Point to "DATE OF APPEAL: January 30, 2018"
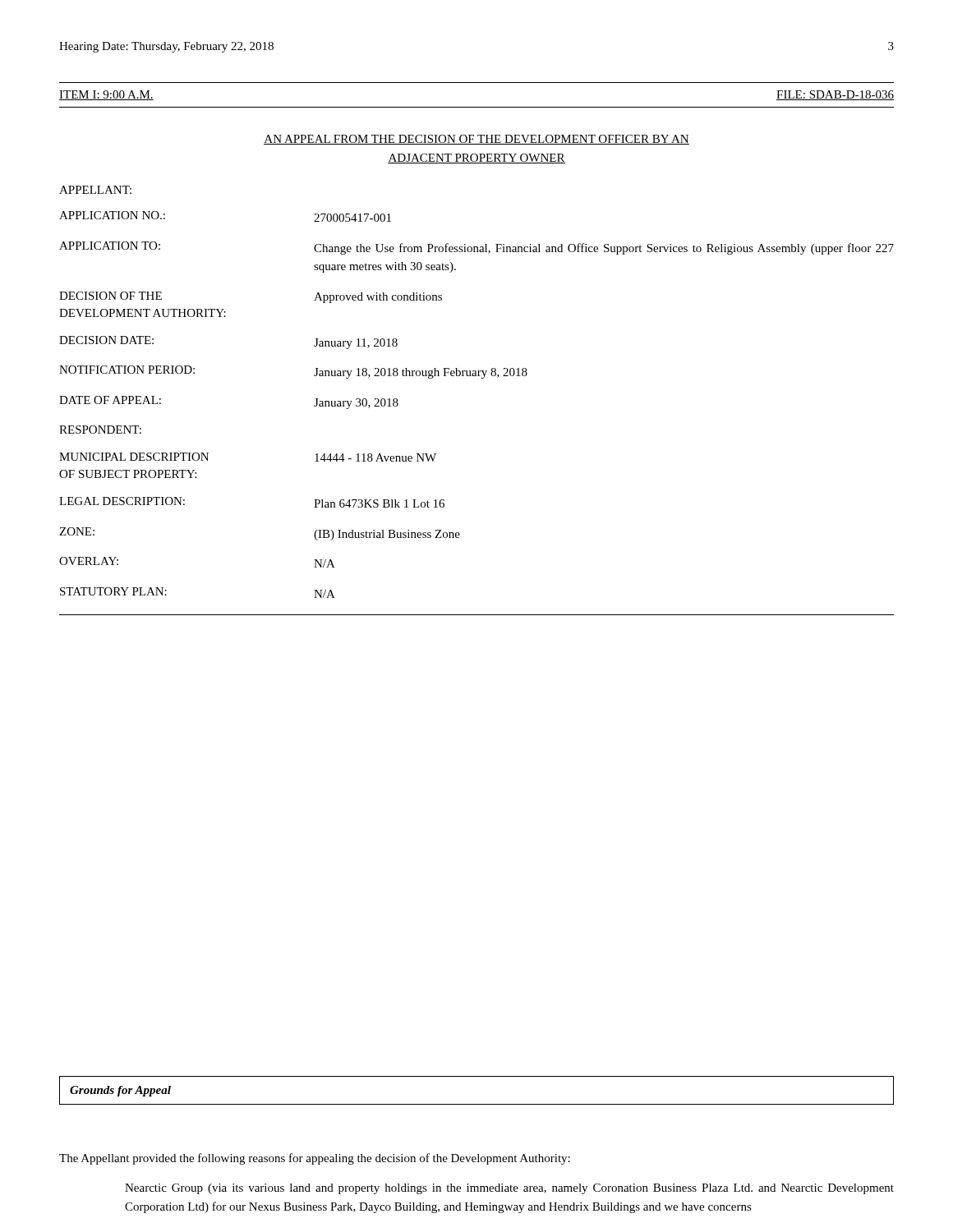 point(105,402)
